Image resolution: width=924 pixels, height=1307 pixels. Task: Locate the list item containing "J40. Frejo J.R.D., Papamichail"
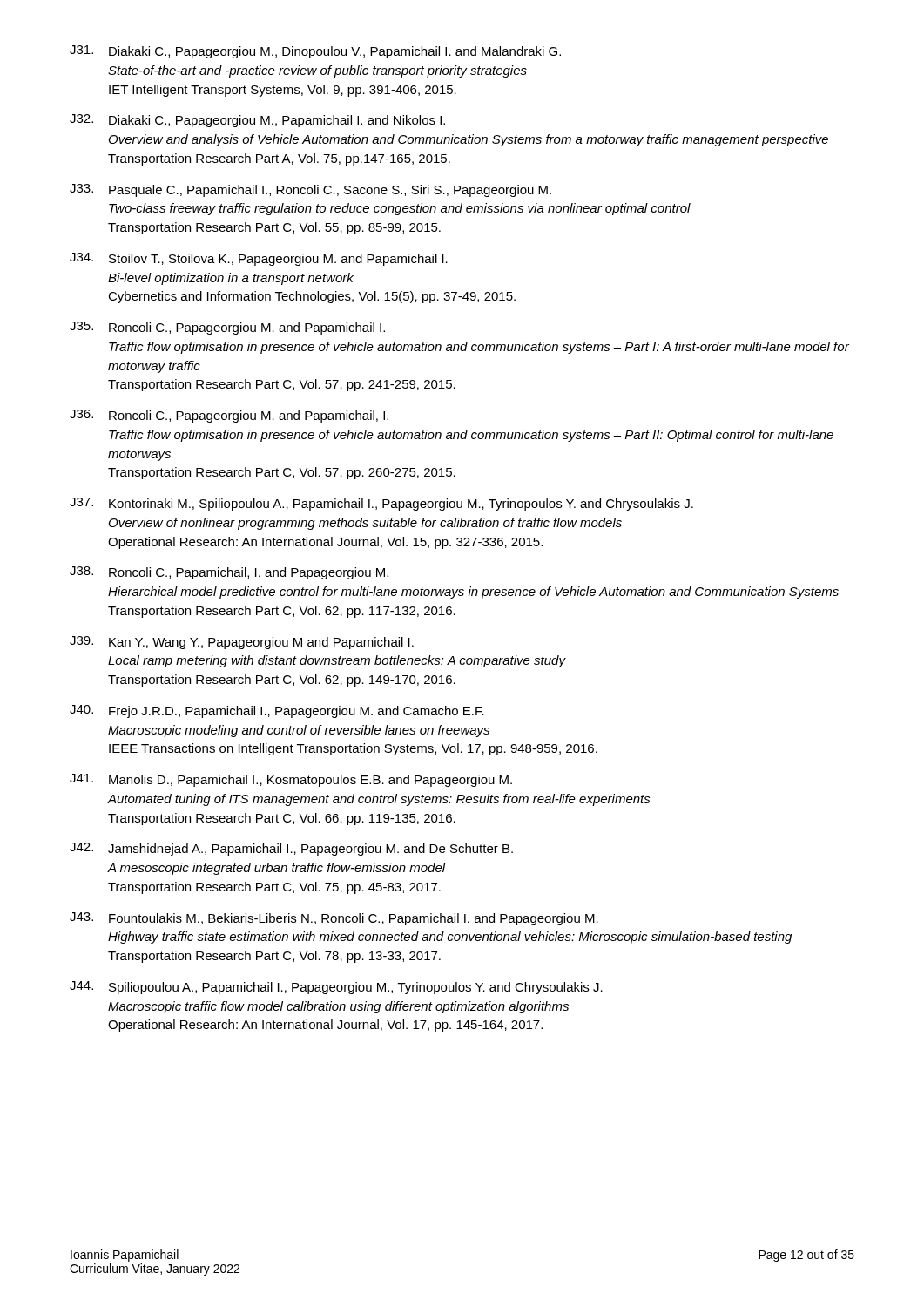point(334,730)
